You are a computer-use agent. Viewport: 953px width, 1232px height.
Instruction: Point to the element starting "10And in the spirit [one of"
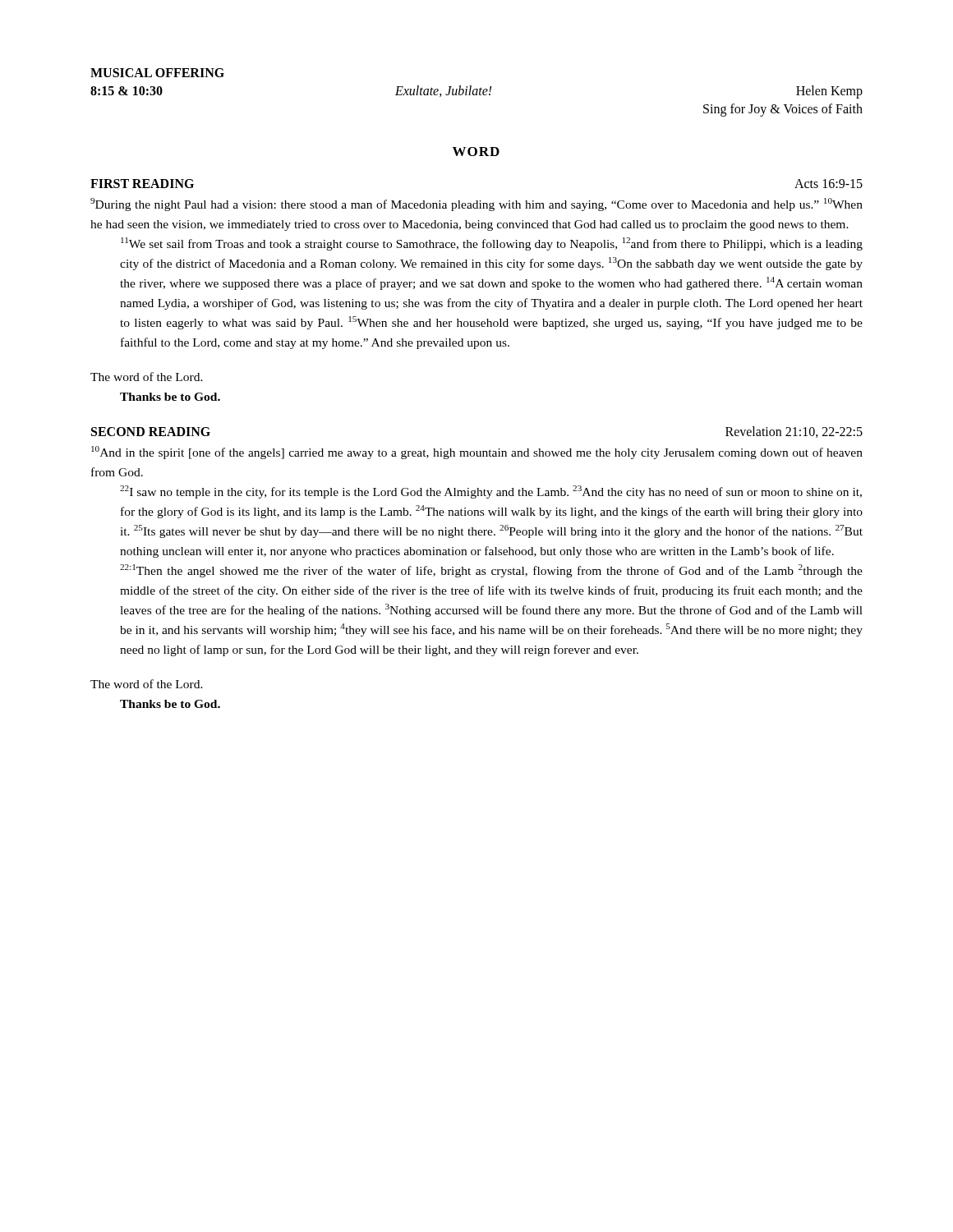pos(476,551)
